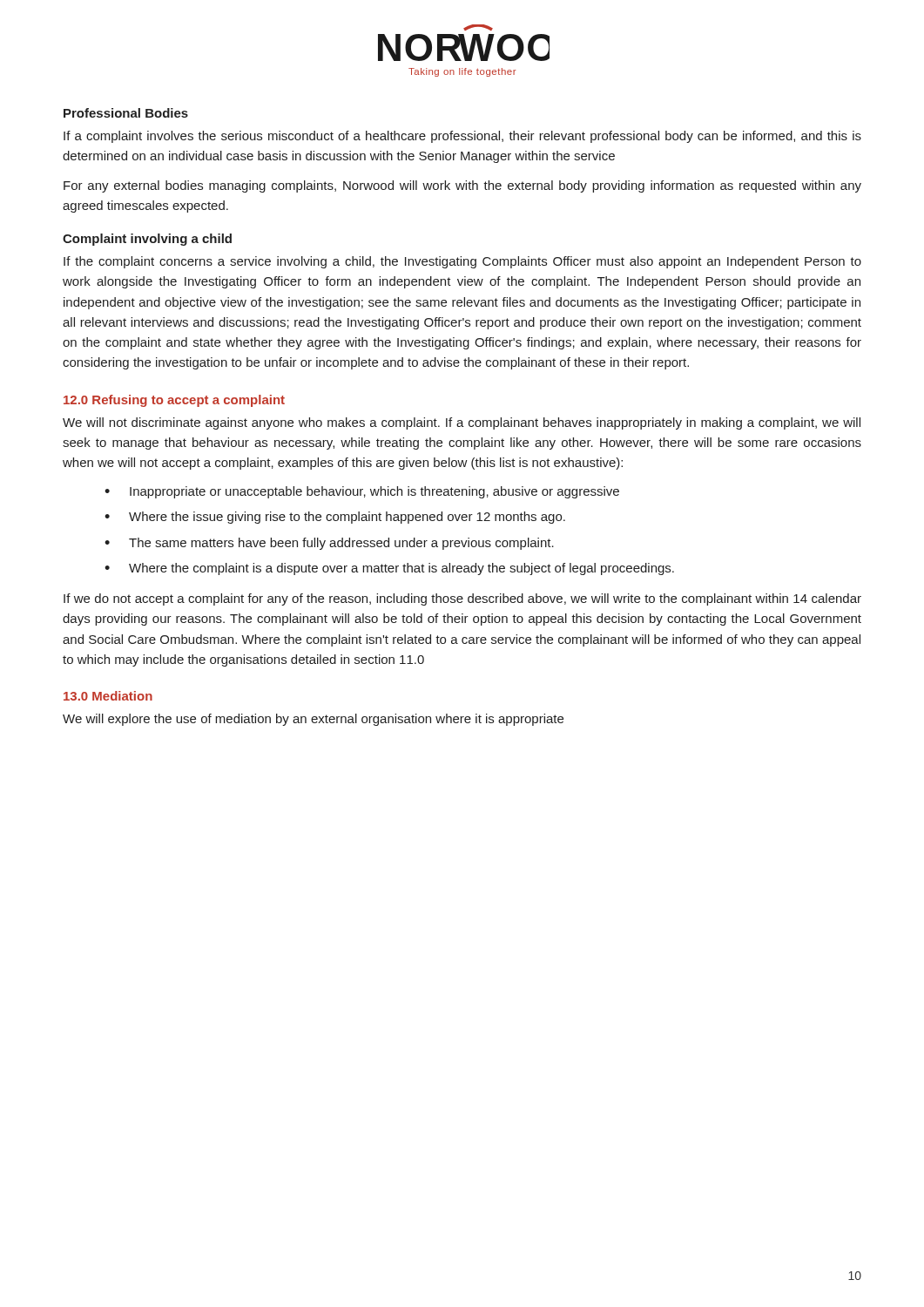924x1307 pixels.
Task: Select the section header that reads "Professional Bodies"
Action: (126, 113)
